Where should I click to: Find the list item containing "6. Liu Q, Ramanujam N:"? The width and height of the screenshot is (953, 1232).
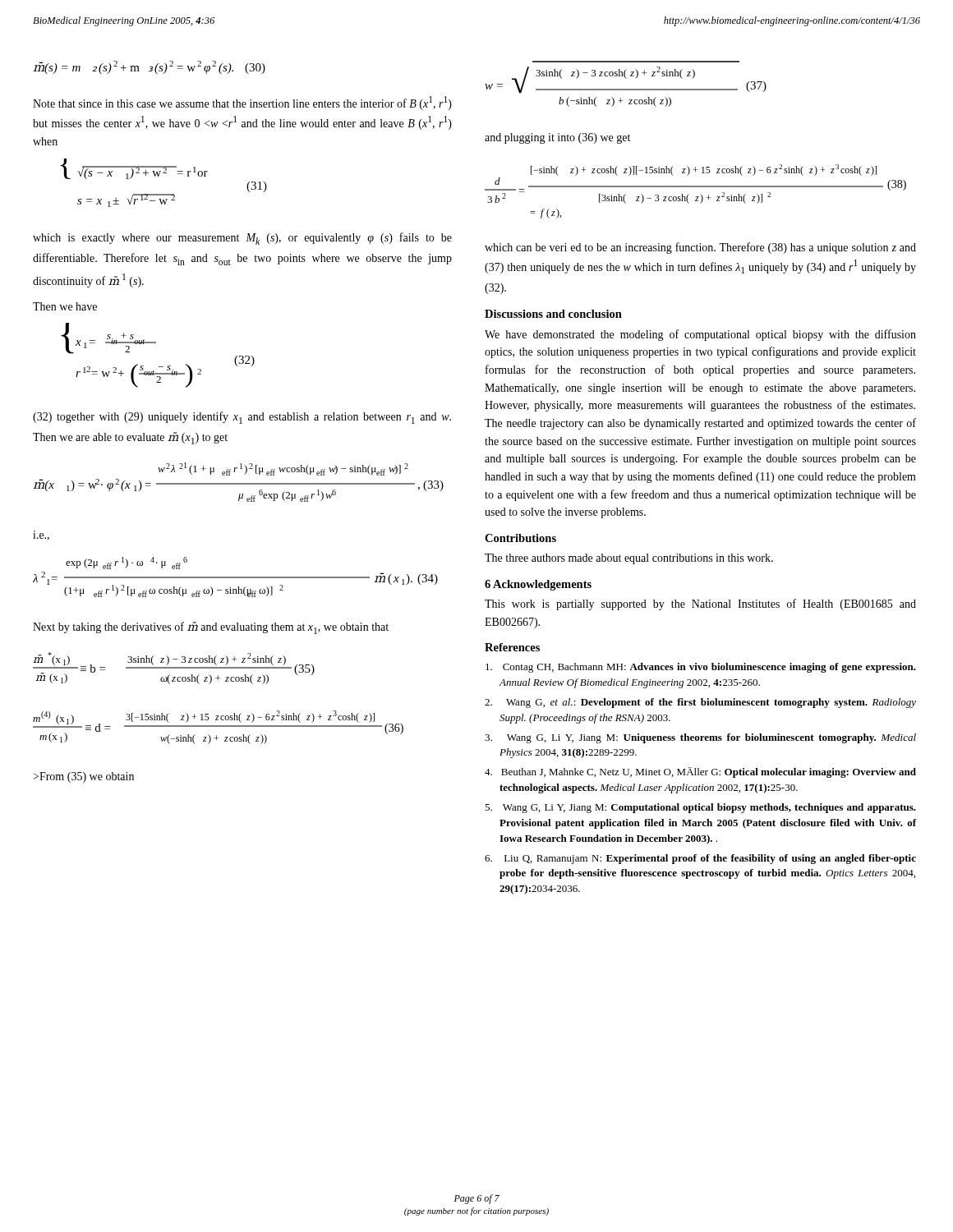700,873
